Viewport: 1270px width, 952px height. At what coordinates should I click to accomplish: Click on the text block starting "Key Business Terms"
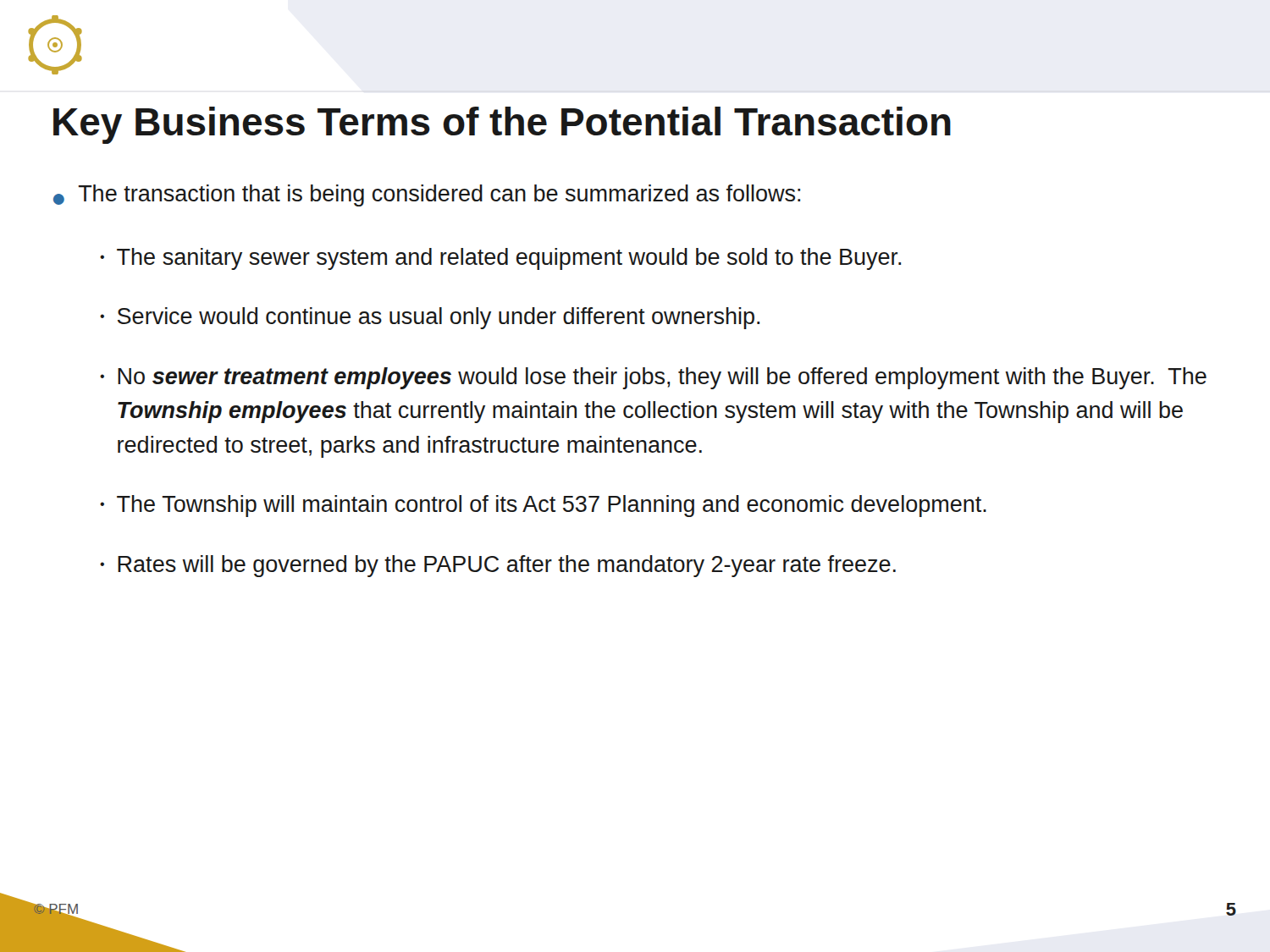(x=635, y=122)
